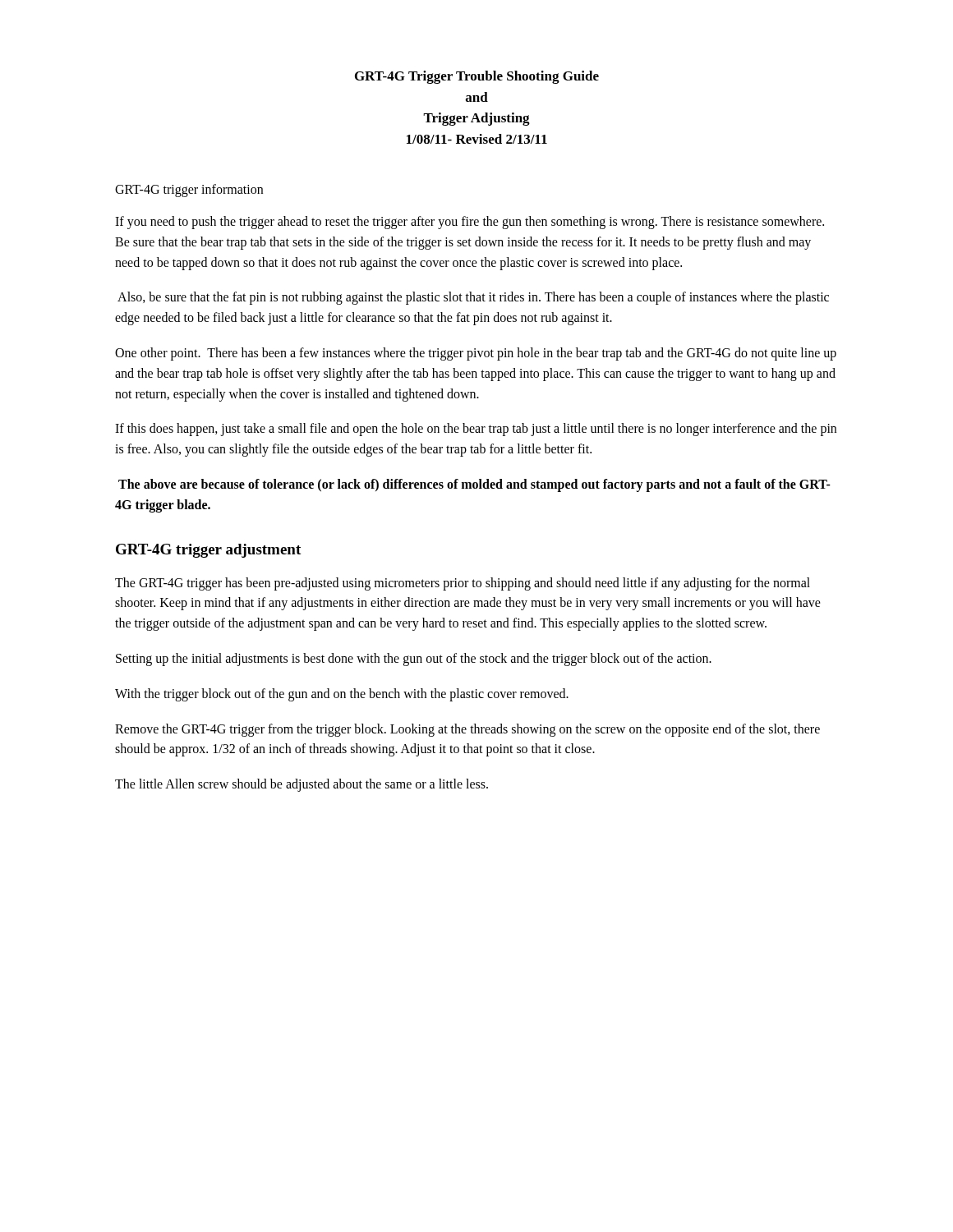Select the text starting "Remove the GRT-4G trigger"

tap(468, 739)
